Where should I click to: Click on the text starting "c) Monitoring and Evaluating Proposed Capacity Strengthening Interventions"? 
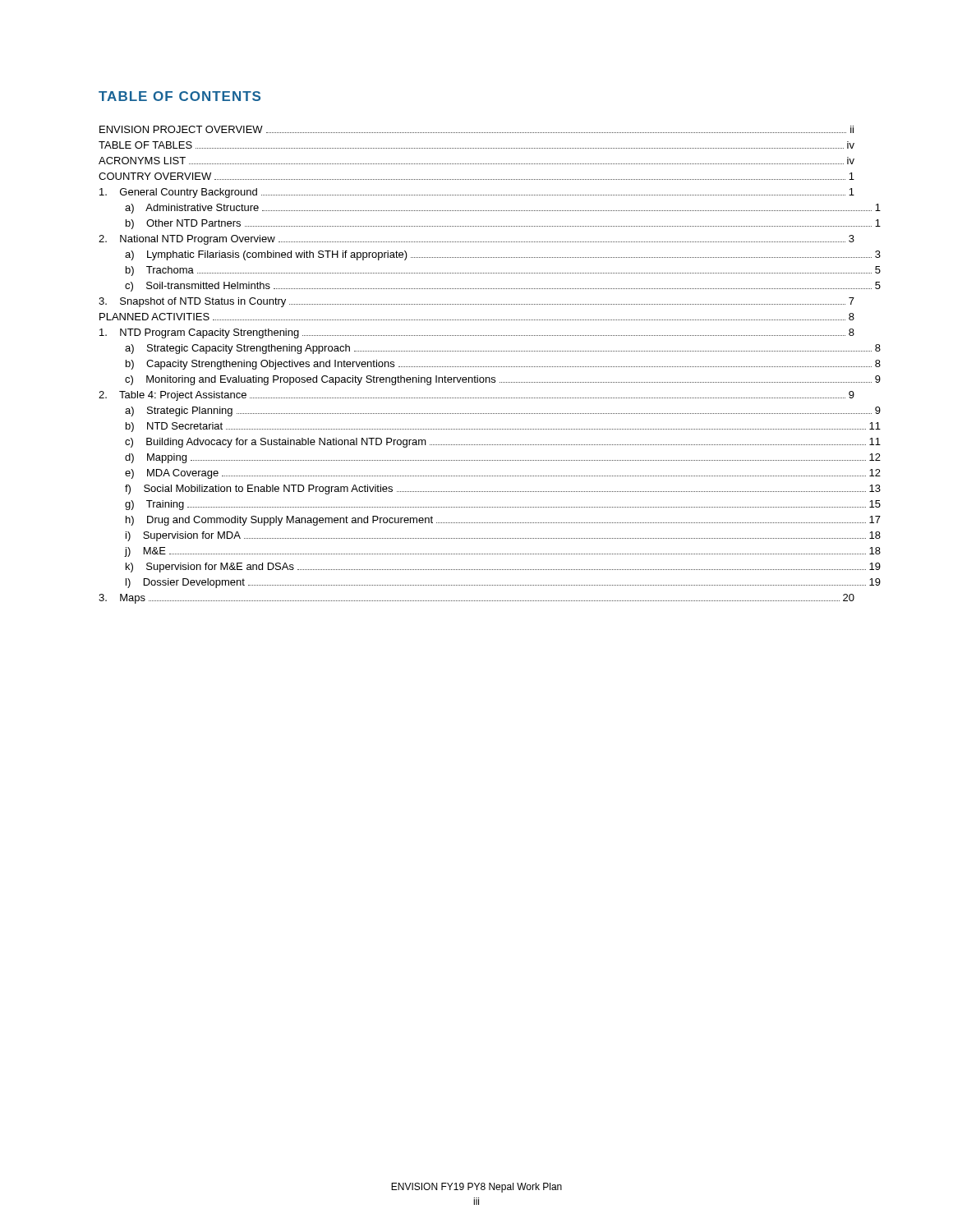[x=503, y=379]
